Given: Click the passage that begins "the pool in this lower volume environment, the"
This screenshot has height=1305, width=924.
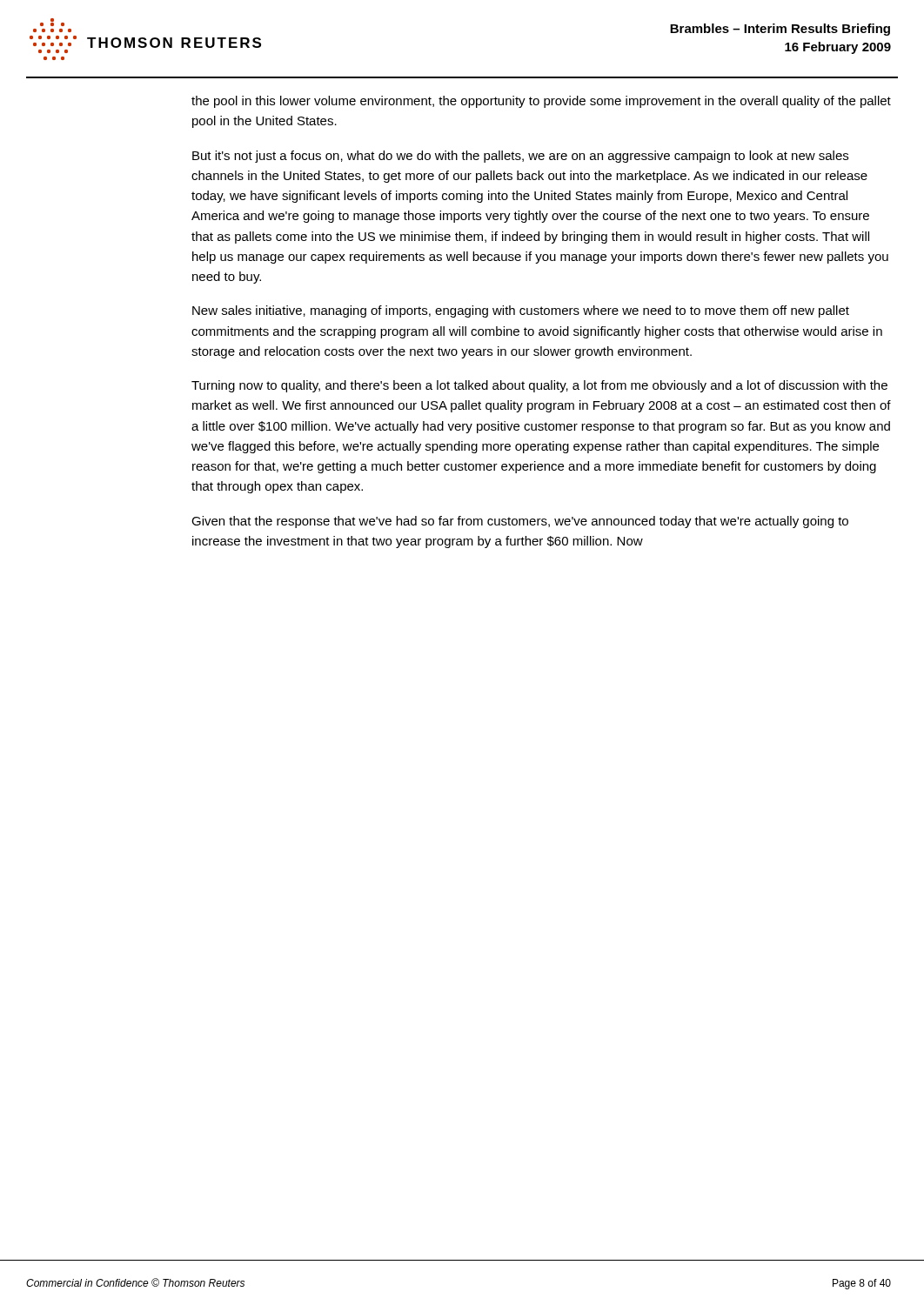Looking at the screenshot, I should (x=541, y=111).
